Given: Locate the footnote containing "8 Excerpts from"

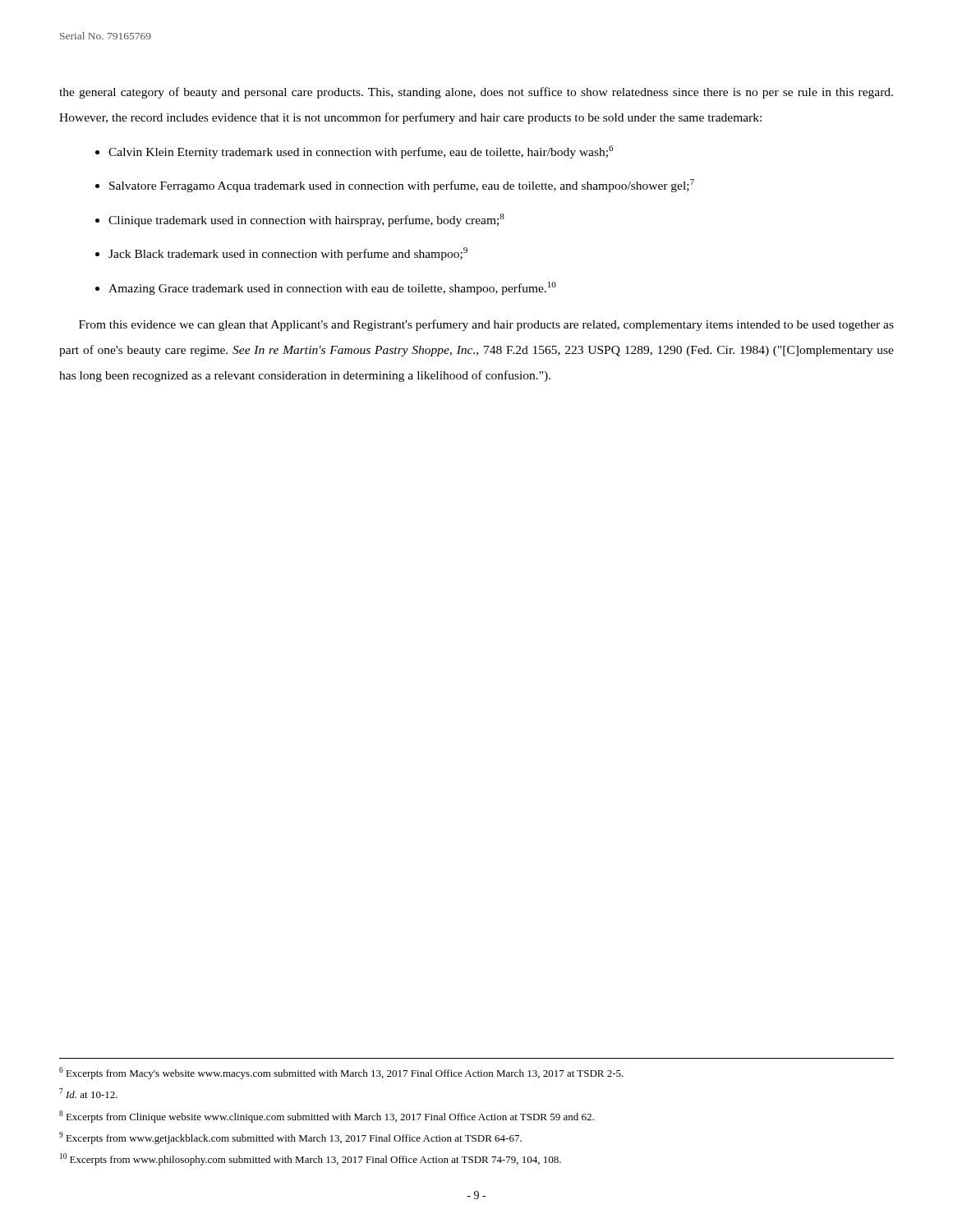Looking at the screenshot, I should [x=327, y=1116].
